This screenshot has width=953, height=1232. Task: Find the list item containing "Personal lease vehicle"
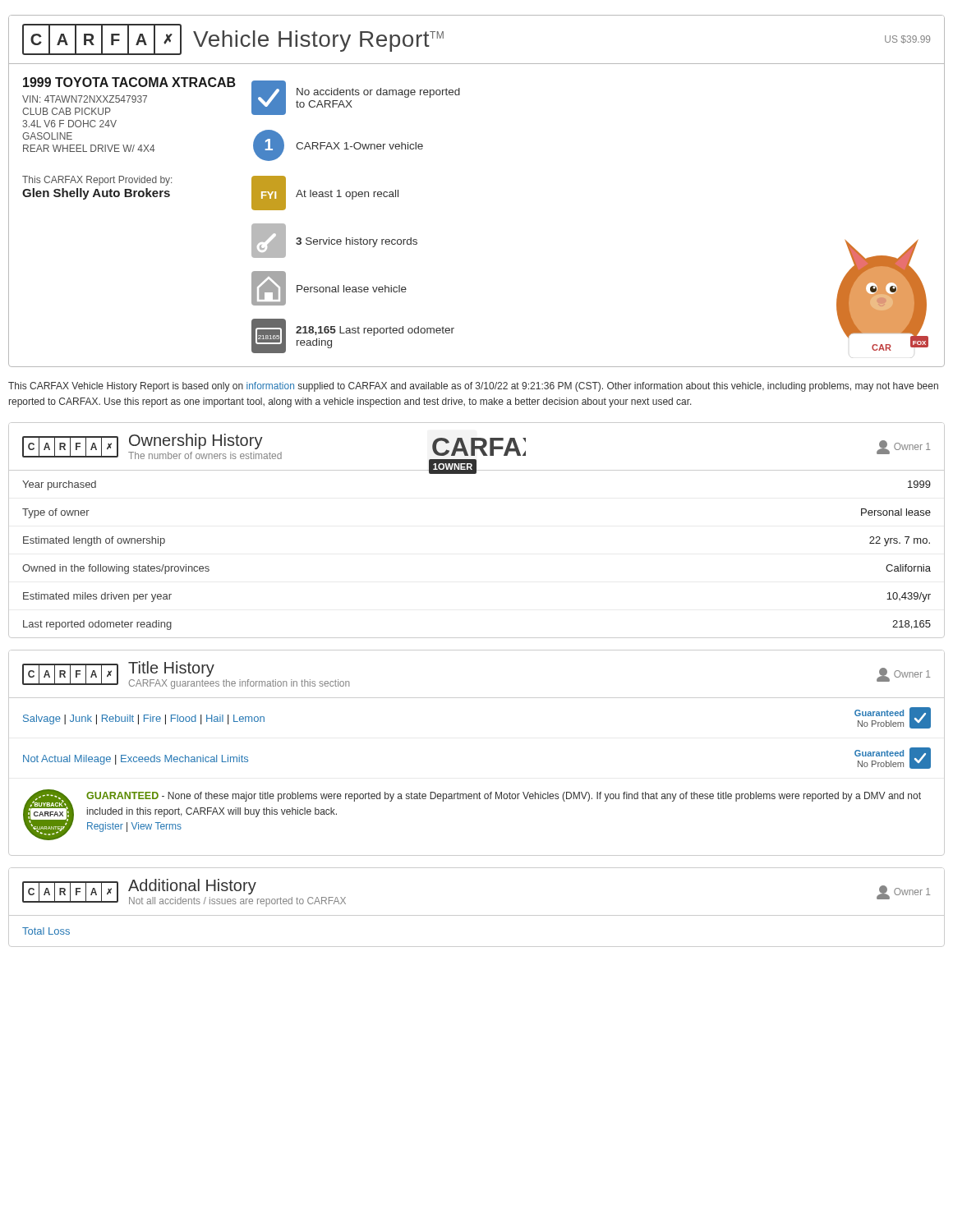tap(329, 288)
